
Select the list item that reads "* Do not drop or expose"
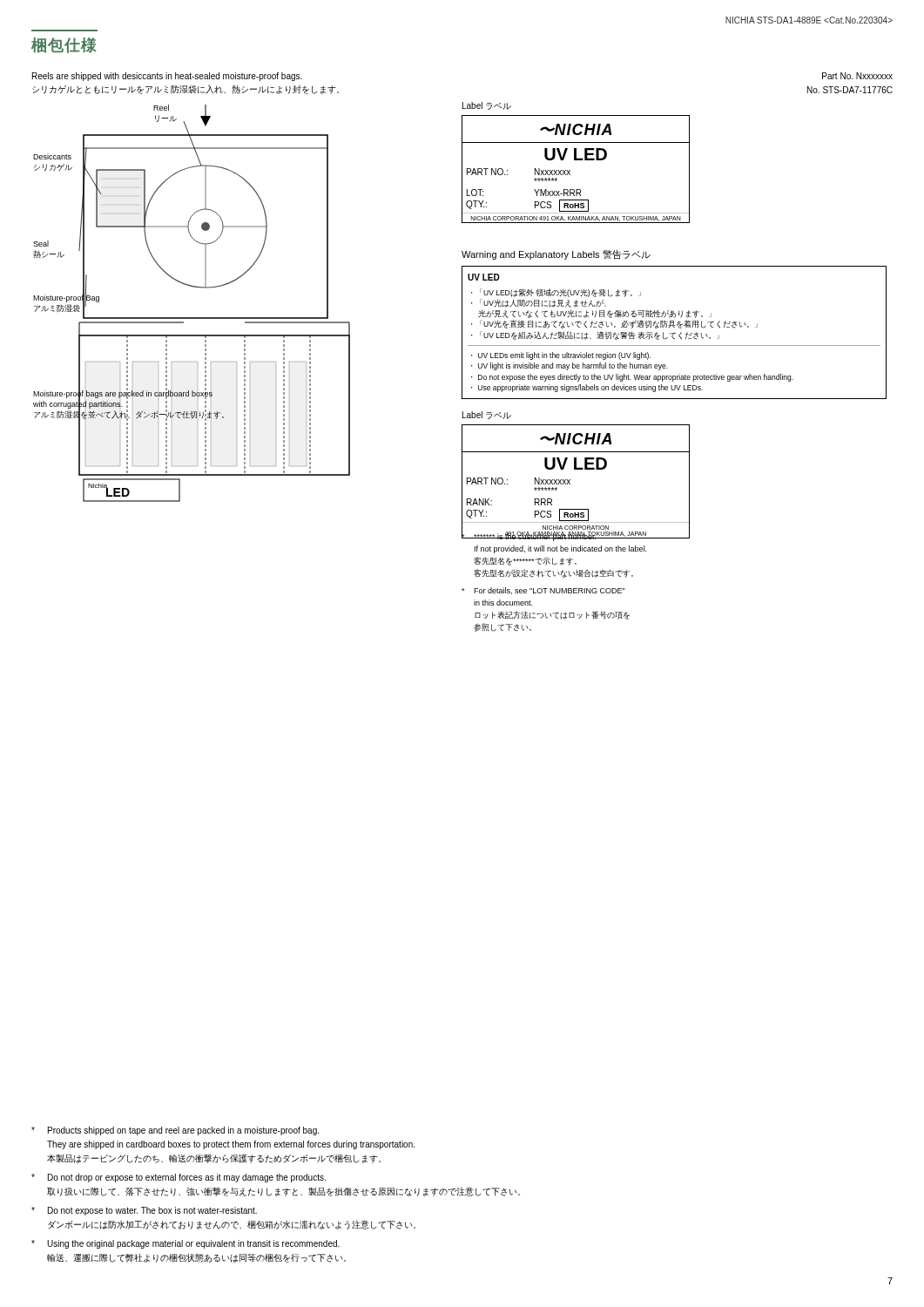point(279,1185)
